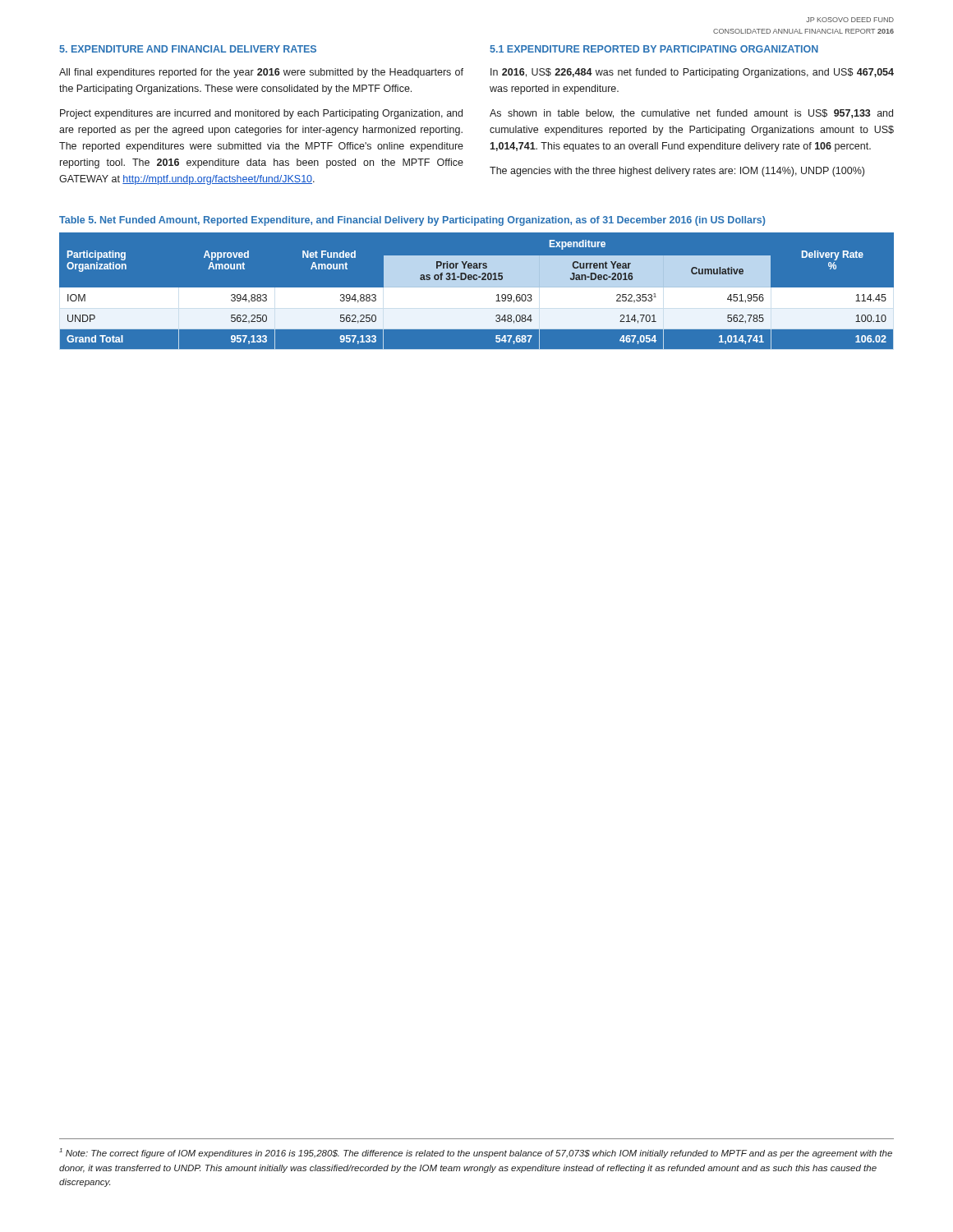Image resolution: width=953 pixels, height=1232 pixels.
Task: Locate the element starting "As shown in table below, the"
Action: [x=692, y=129]
